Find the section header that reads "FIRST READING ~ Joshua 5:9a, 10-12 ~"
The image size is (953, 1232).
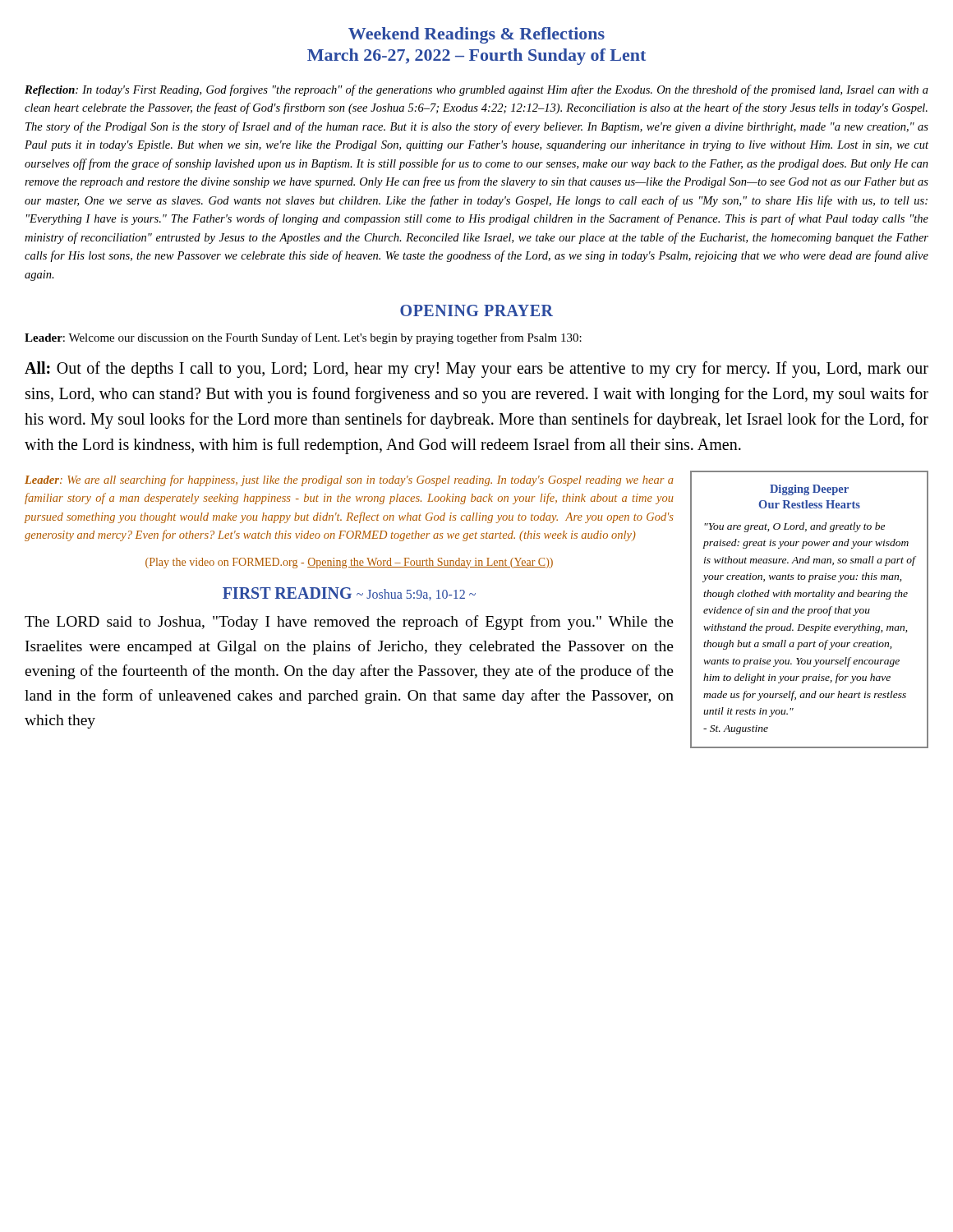[349, 593]
